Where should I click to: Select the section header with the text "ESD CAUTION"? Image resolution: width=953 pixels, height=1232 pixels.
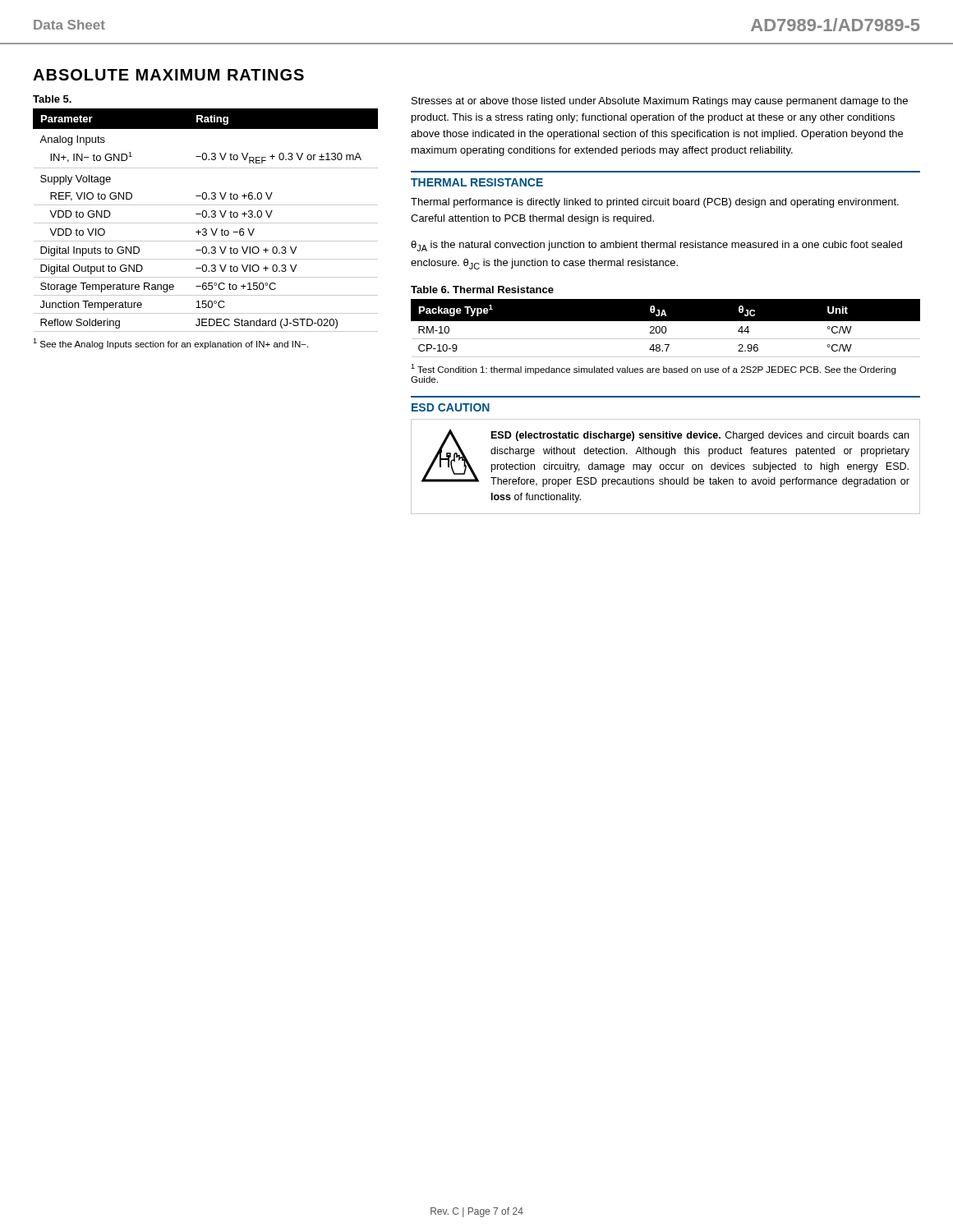[x=450, y=407]
